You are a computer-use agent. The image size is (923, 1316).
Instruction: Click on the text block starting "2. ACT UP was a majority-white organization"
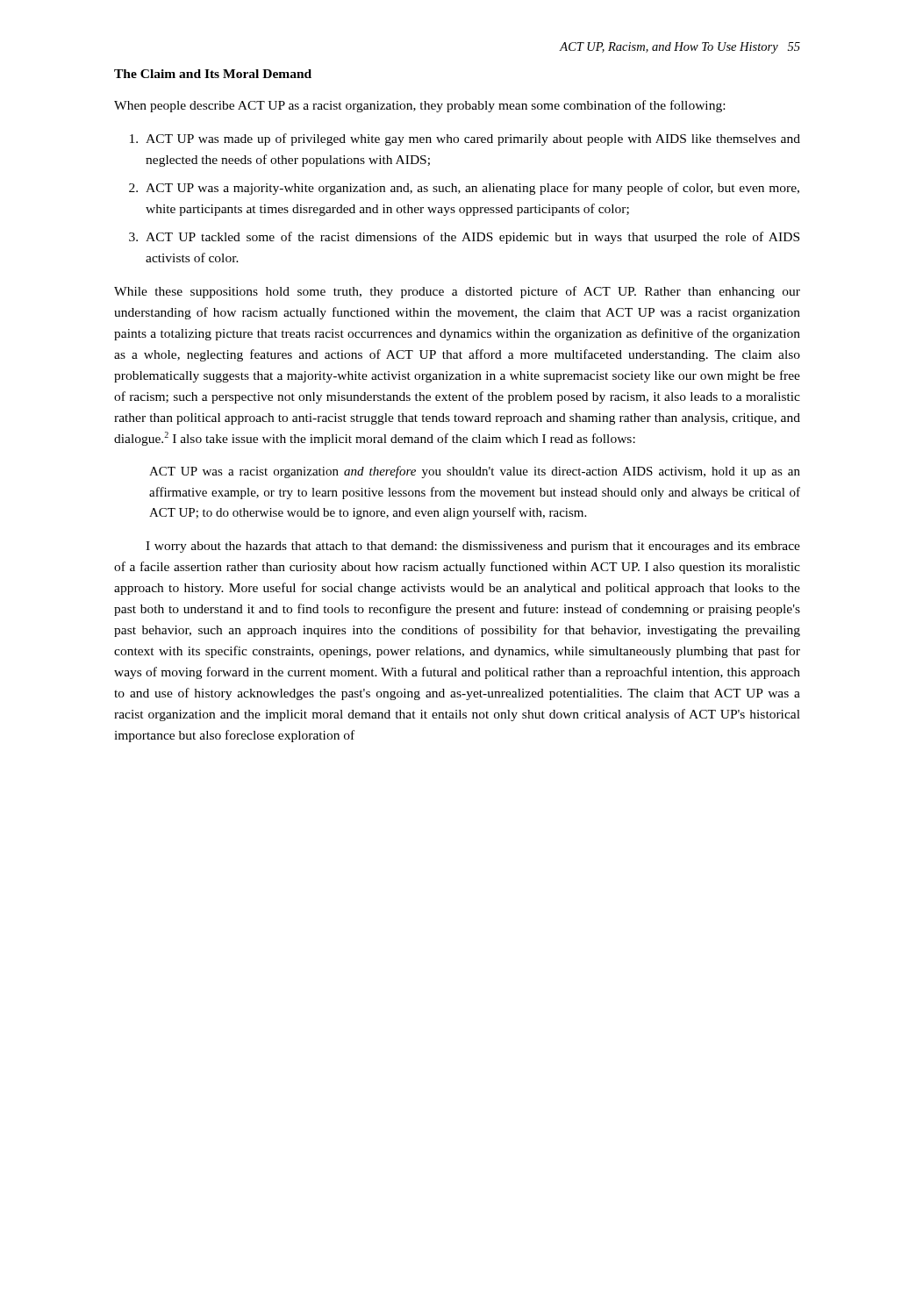point(457,198)
